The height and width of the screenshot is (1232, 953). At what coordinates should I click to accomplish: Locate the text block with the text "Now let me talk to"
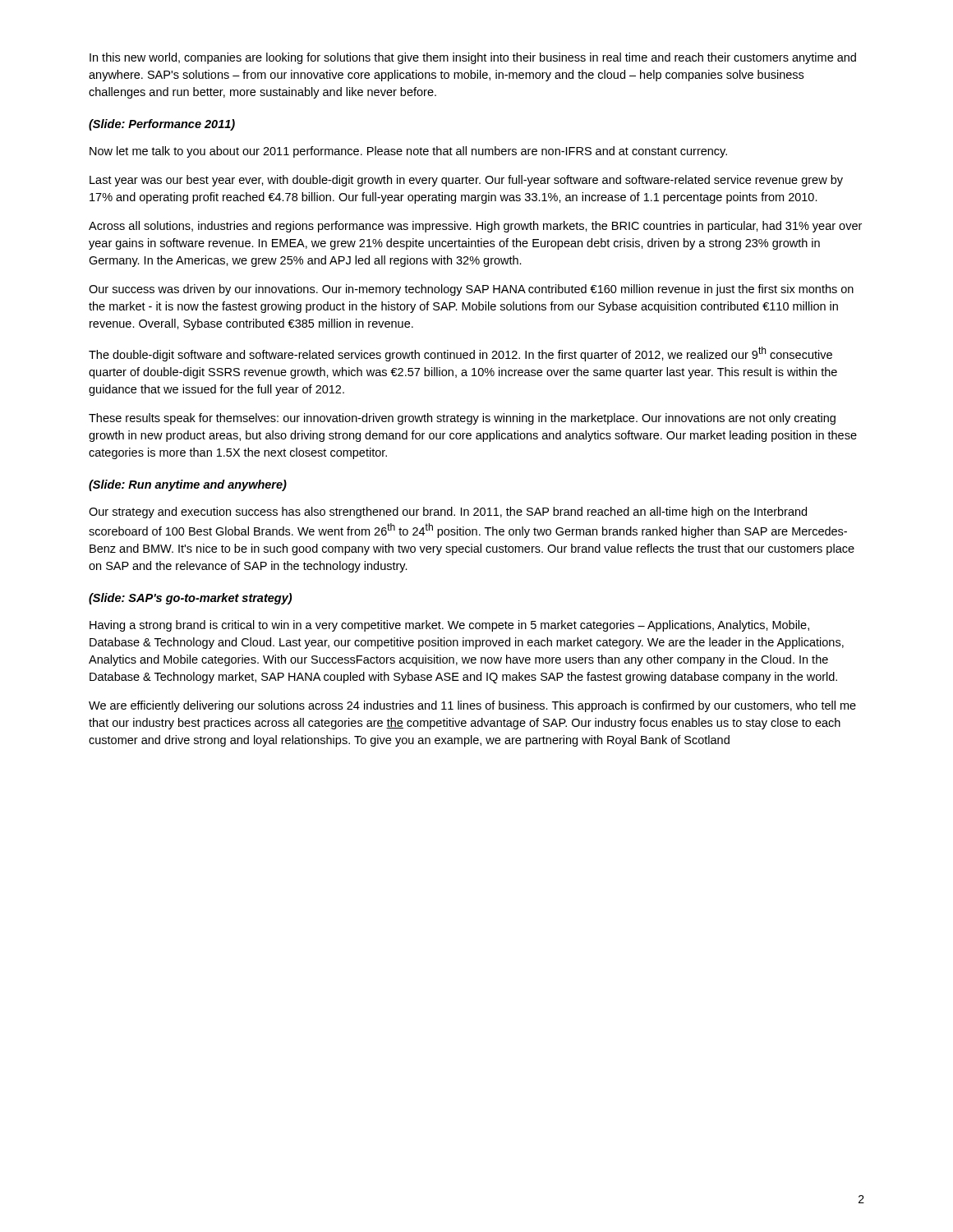point(408,151)
